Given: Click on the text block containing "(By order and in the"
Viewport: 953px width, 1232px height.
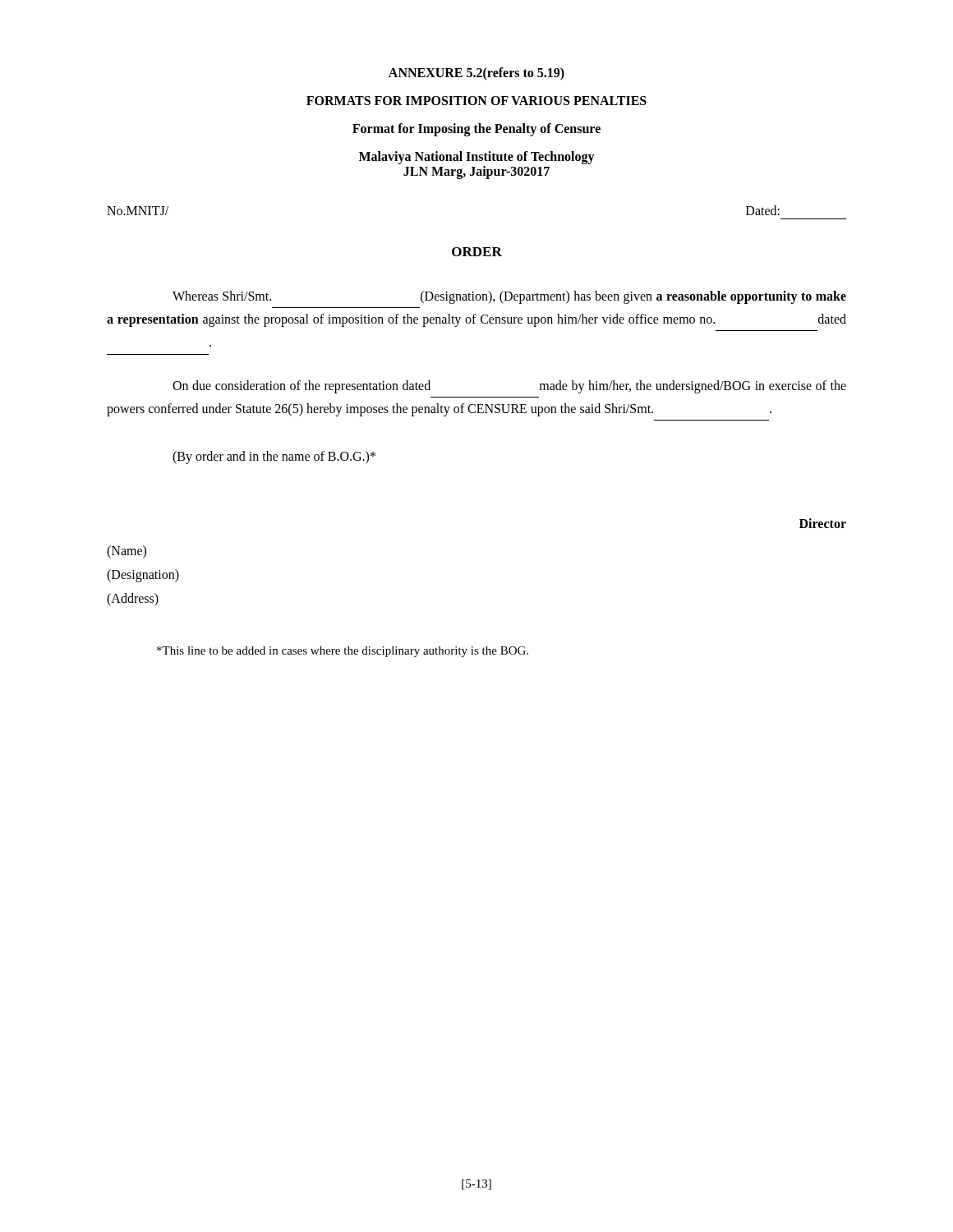Looking at the screenshot, I should coord(274,456).
